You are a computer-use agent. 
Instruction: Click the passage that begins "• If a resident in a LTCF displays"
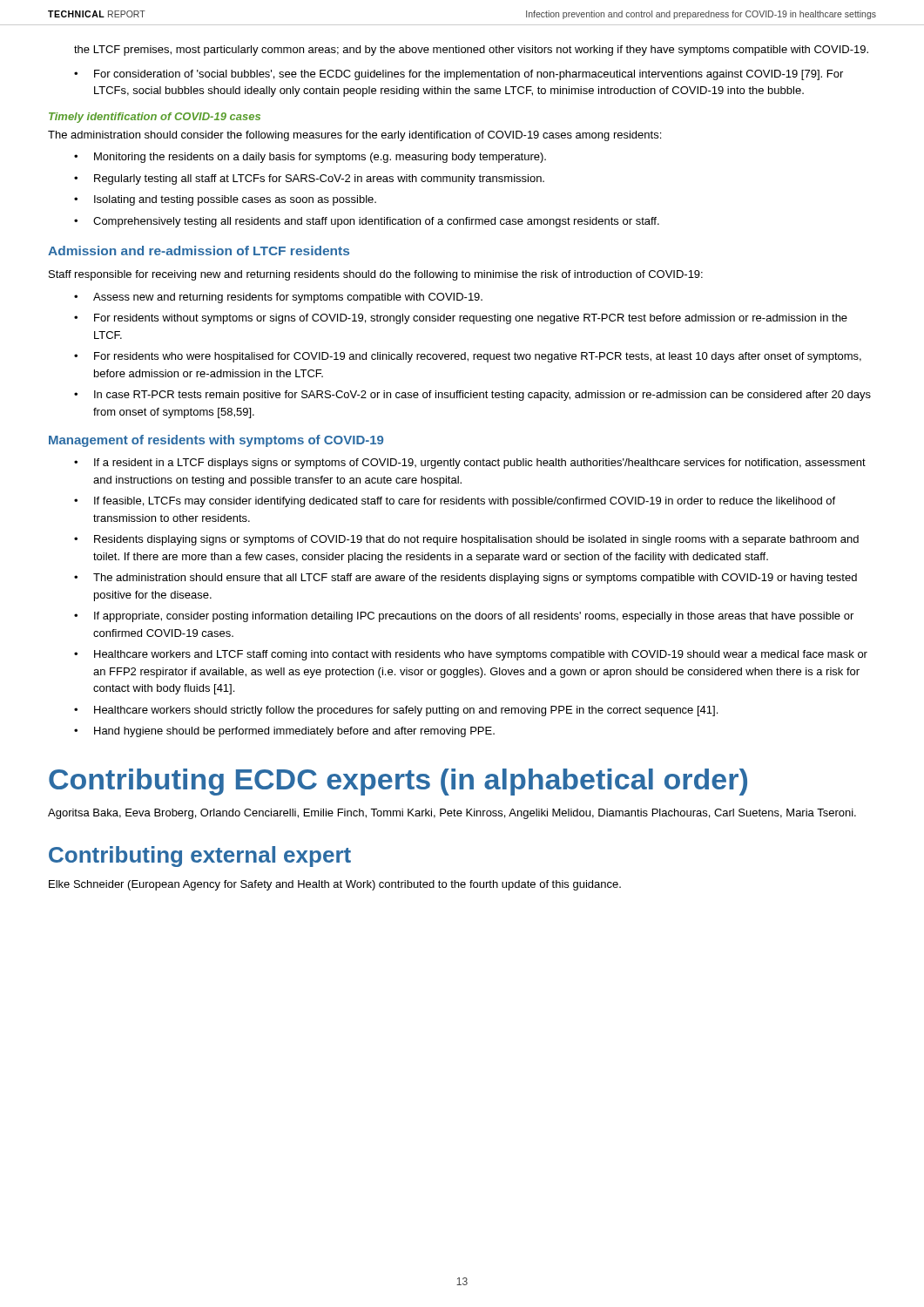coord(475,471)
